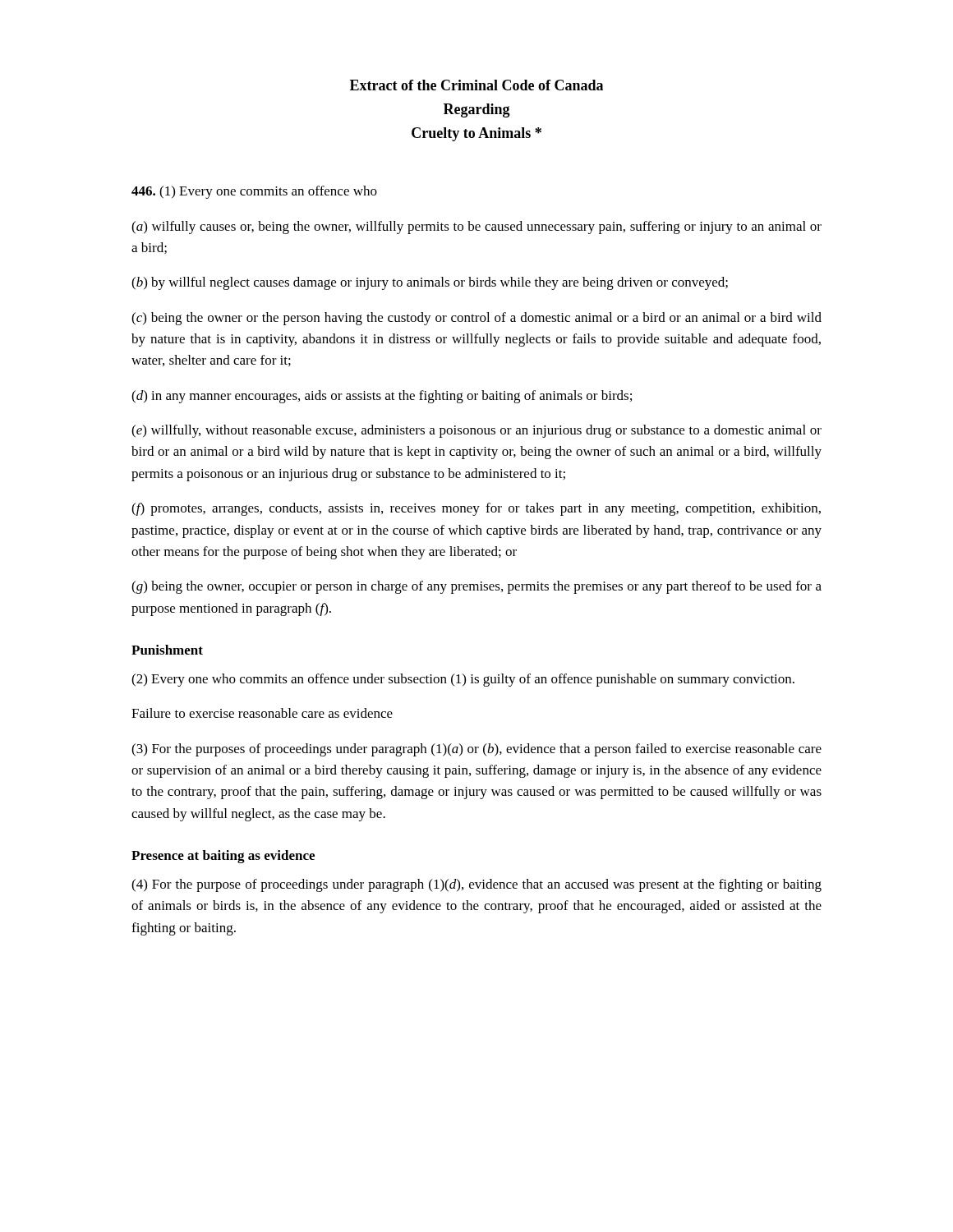
Task: Select the text block that reads "(1) Every one commits an offence"
Action: [254, 191]
